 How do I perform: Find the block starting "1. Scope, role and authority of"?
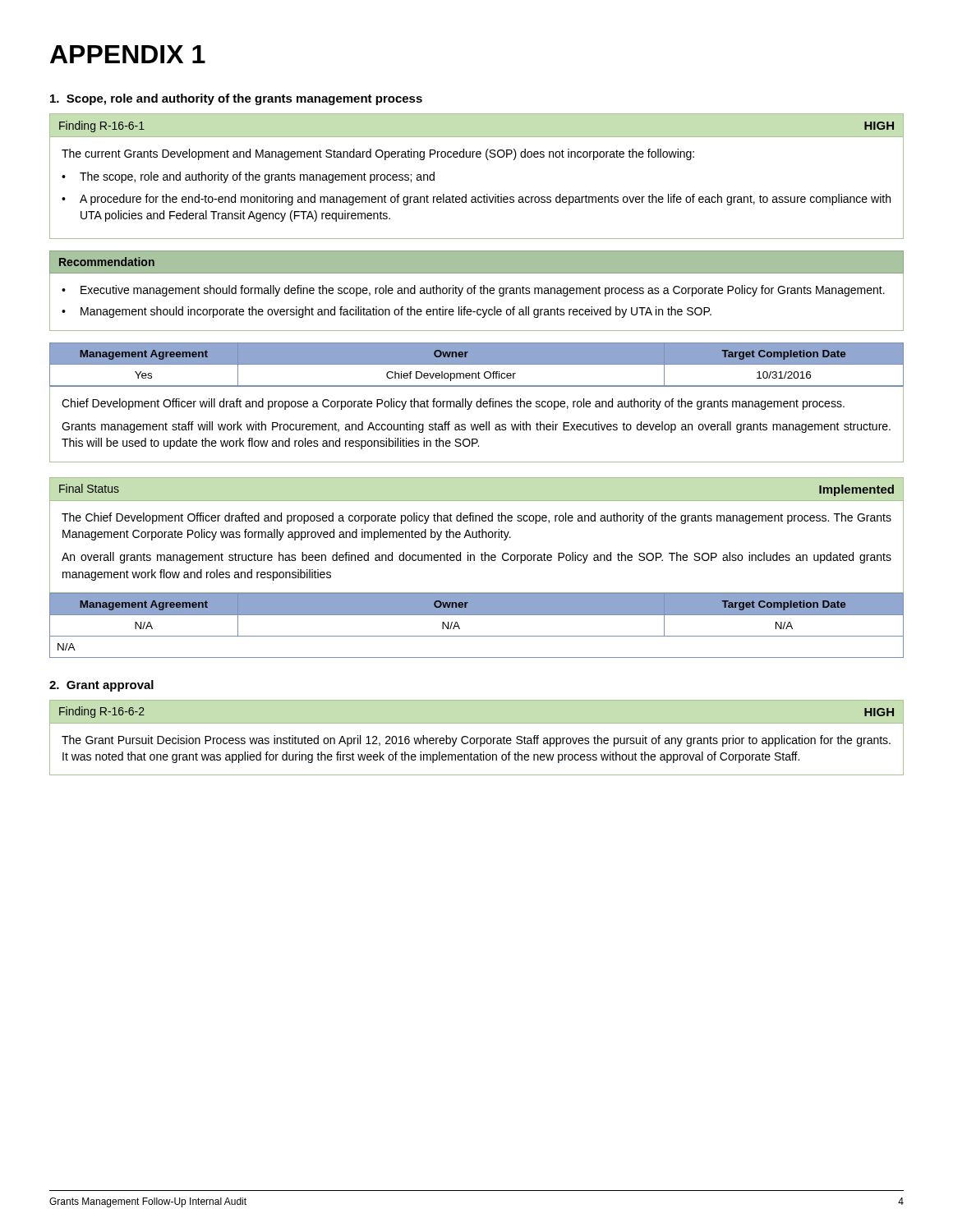click(236, 98)
